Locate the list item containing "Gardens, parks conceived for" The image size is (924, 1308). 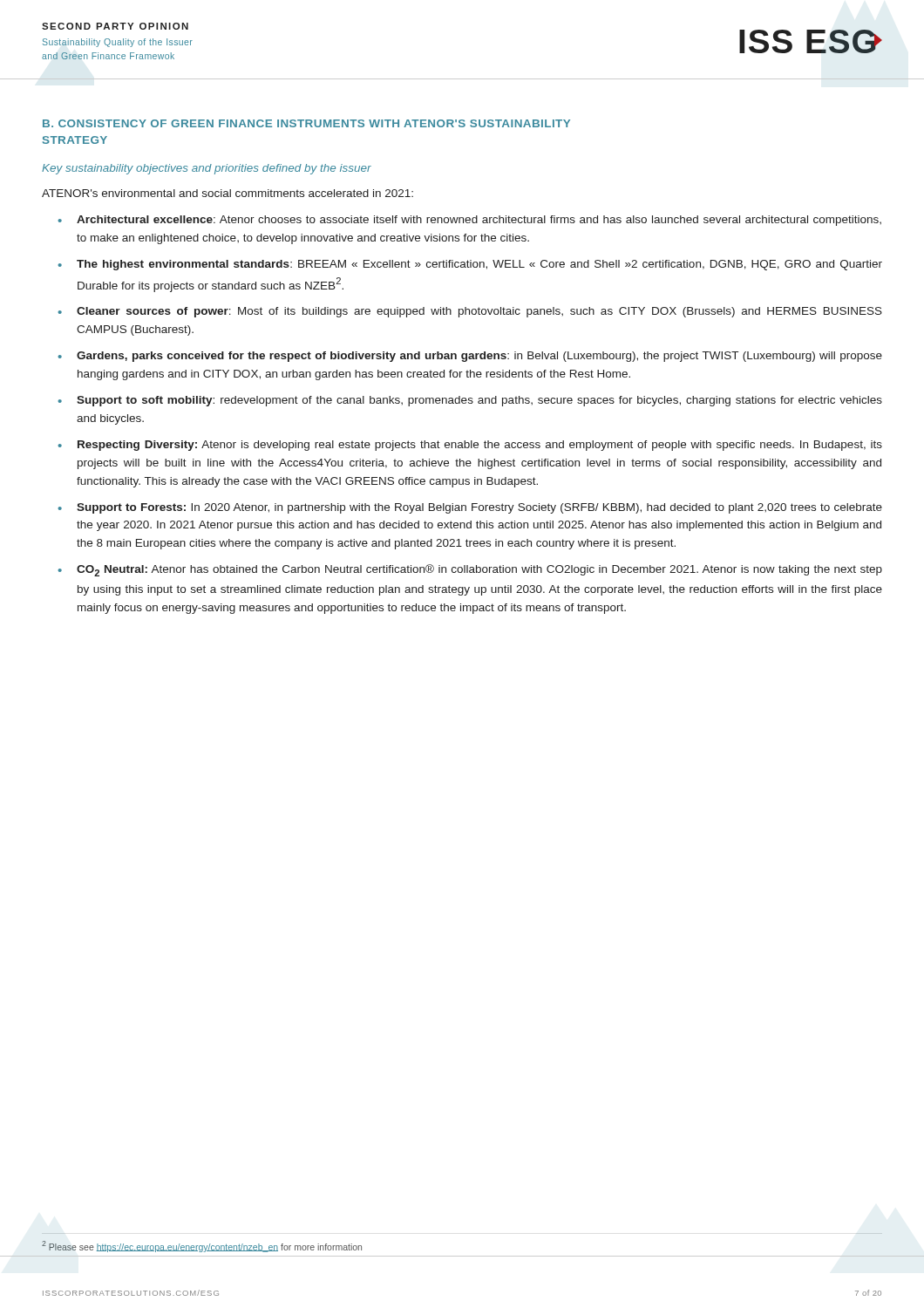pos(479,365)
